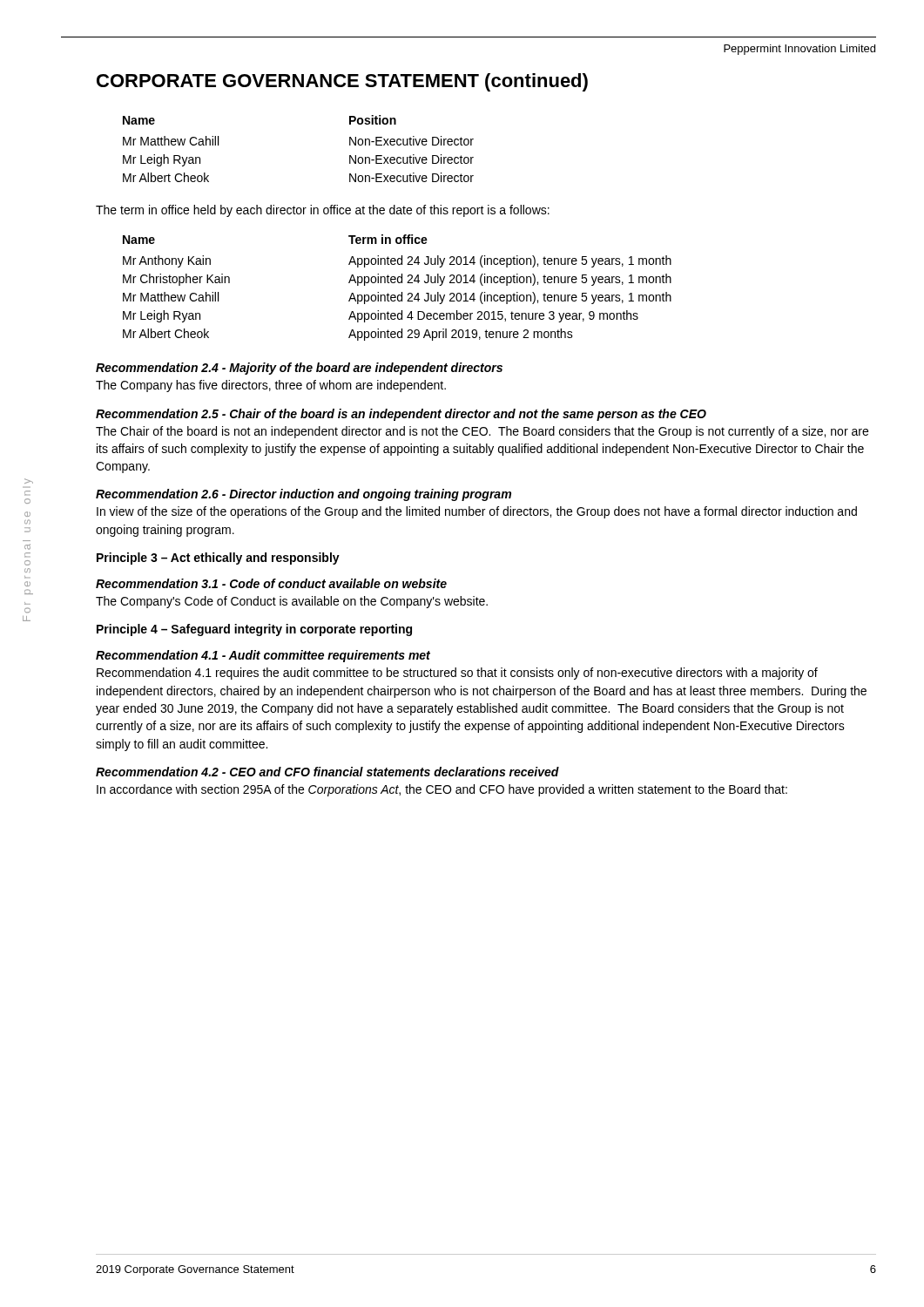The image size is (924, 1307).
Task: Locate the element starting "Recommendation 3.1 - Code of conduct available"
Action: [271, 584]
